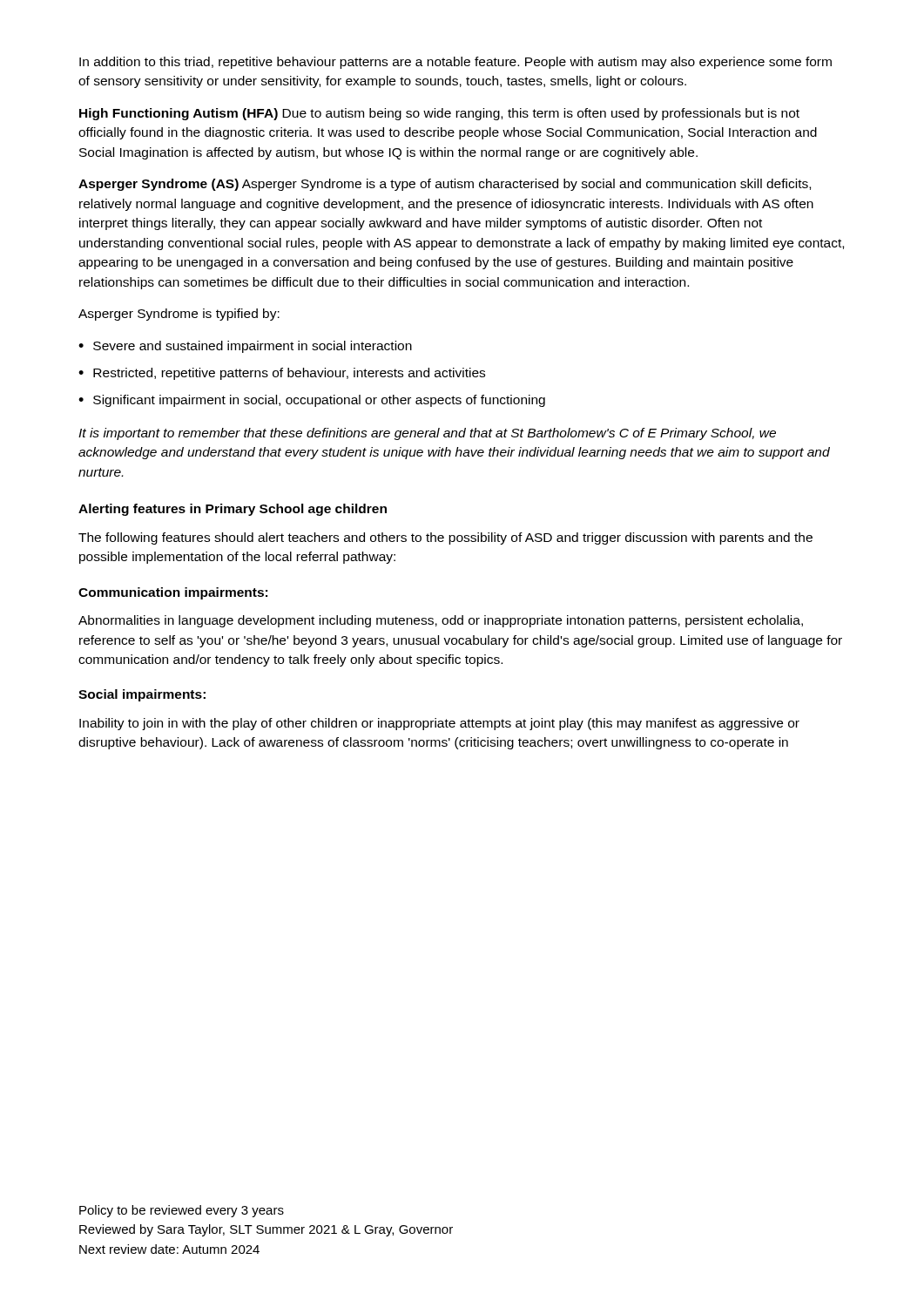Select the passage starting "Social impairments:"
This screenshot has height=1307, width=924.
143,694
